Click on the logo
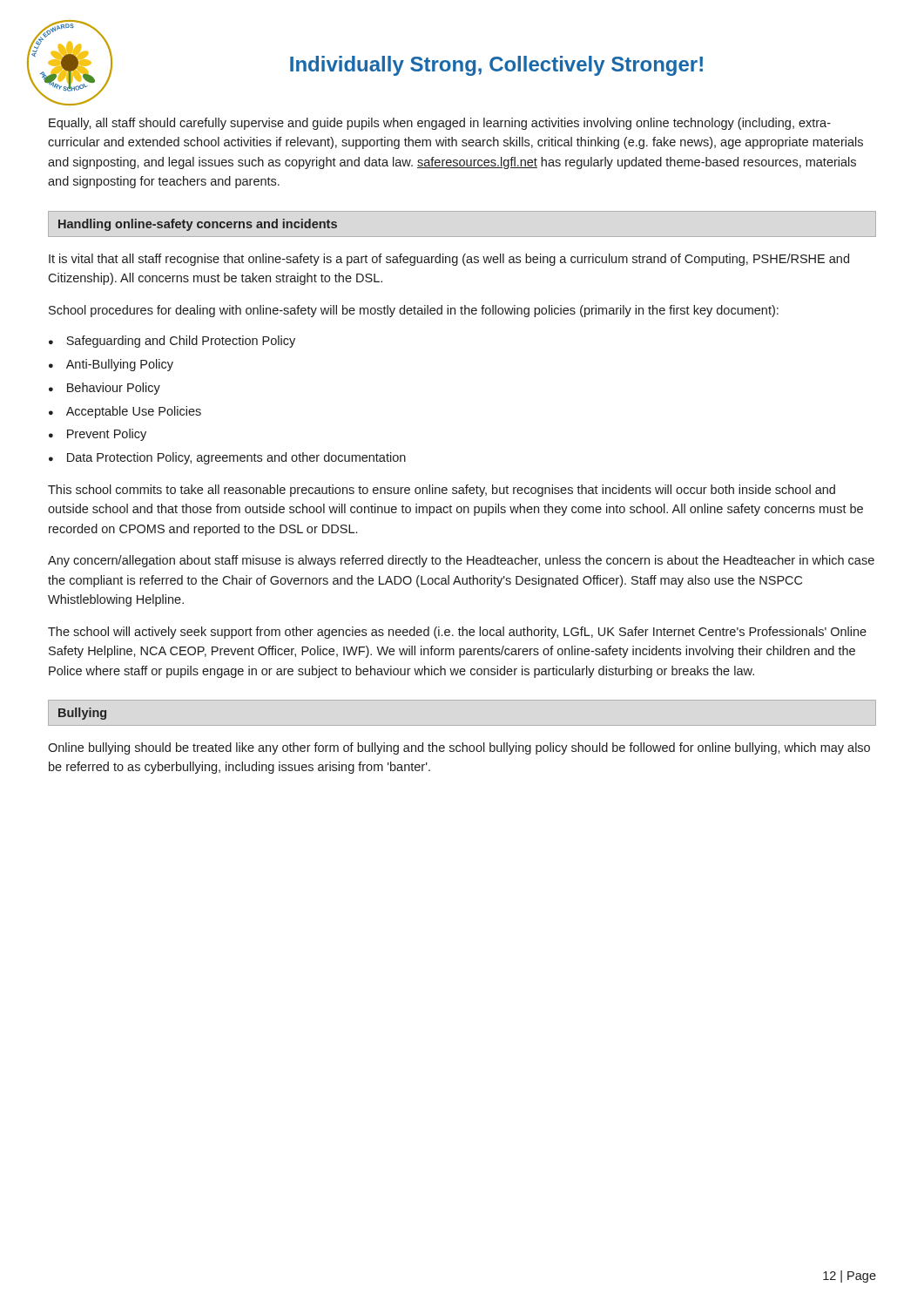 pyautogui.click(x=74, y=64)
